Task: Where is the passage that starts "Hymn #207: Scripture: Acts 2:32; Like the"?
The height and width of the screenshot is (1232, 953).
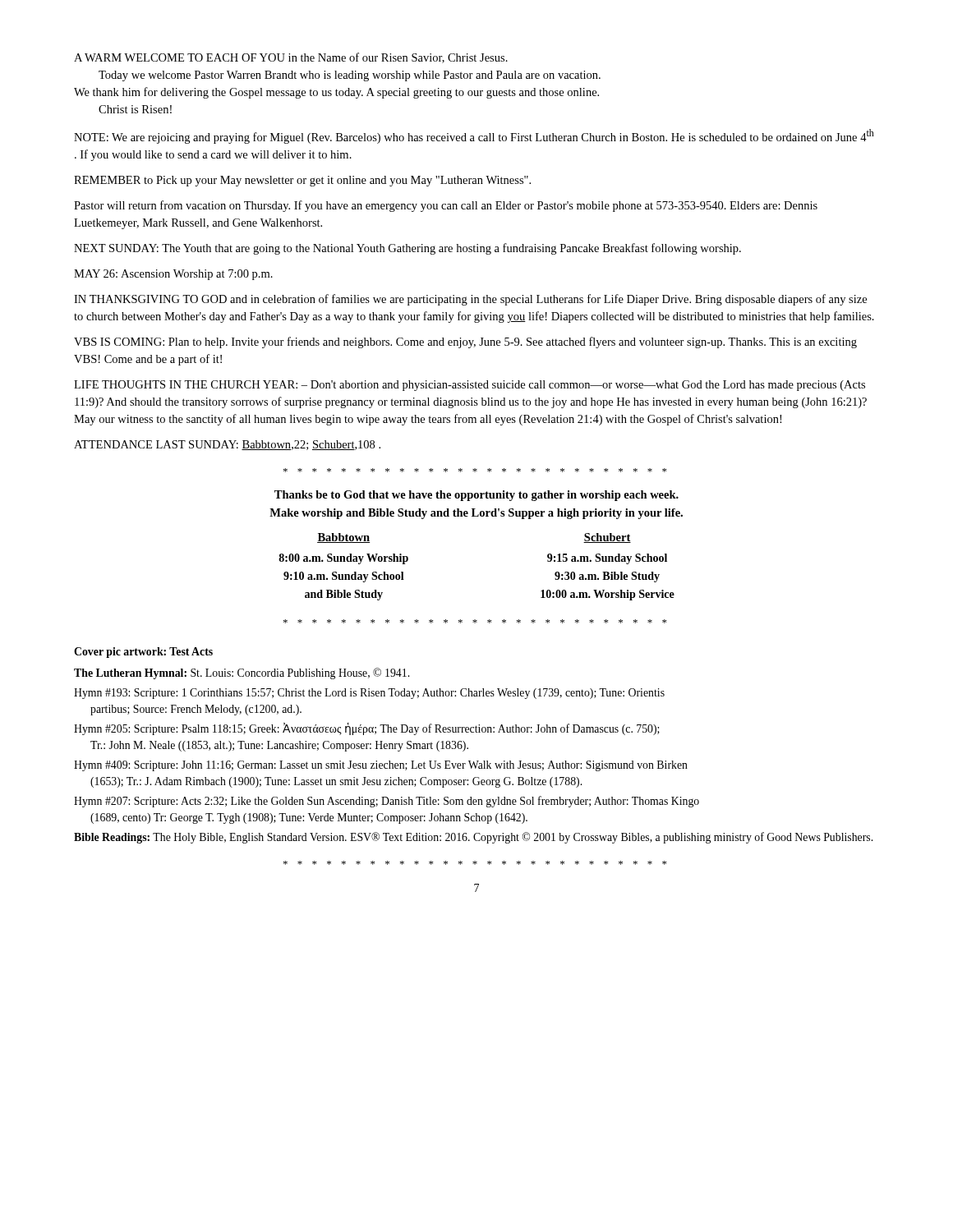Action: [476, 810]
